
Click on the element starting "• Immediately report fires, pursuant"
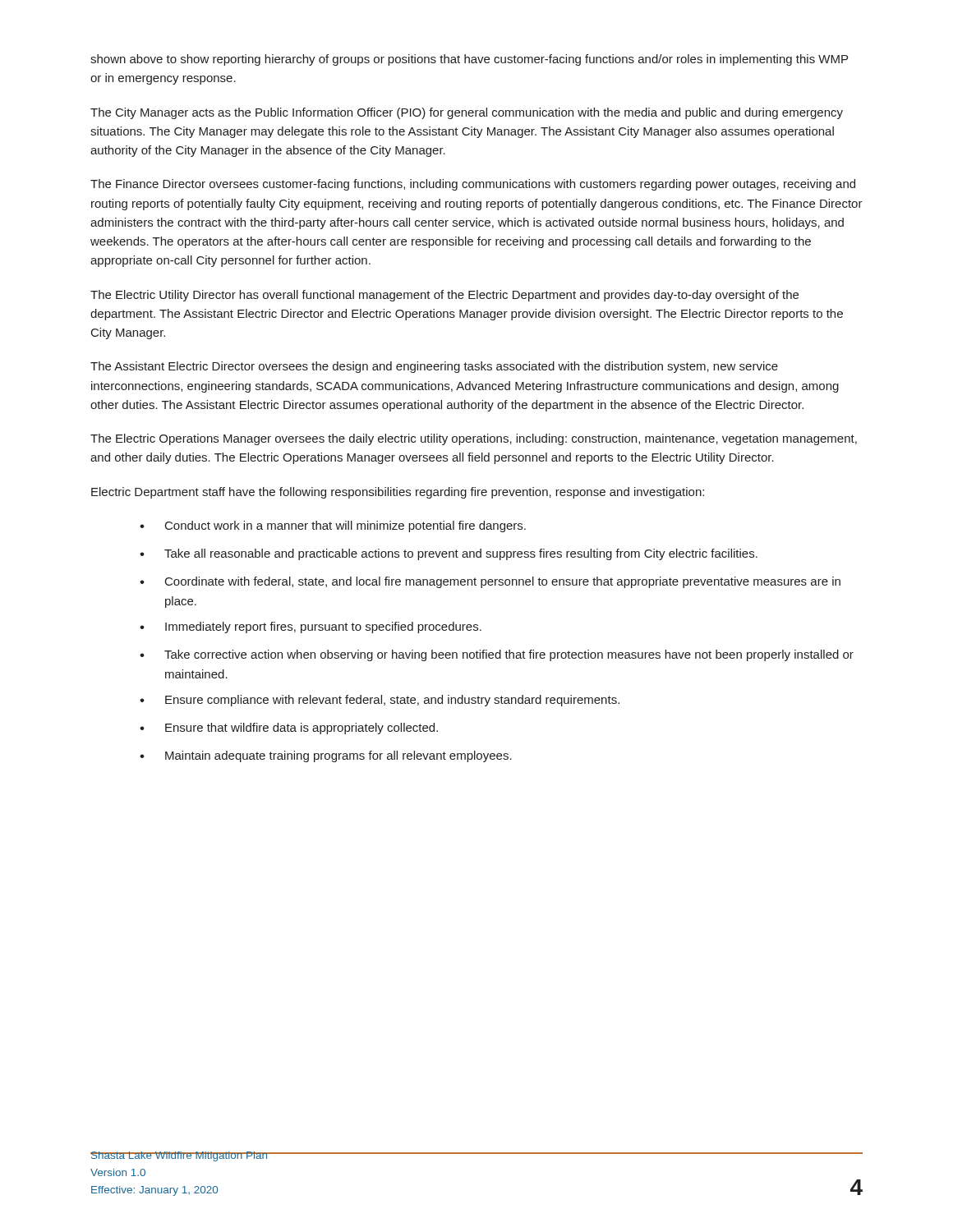[x=311, y=627]
